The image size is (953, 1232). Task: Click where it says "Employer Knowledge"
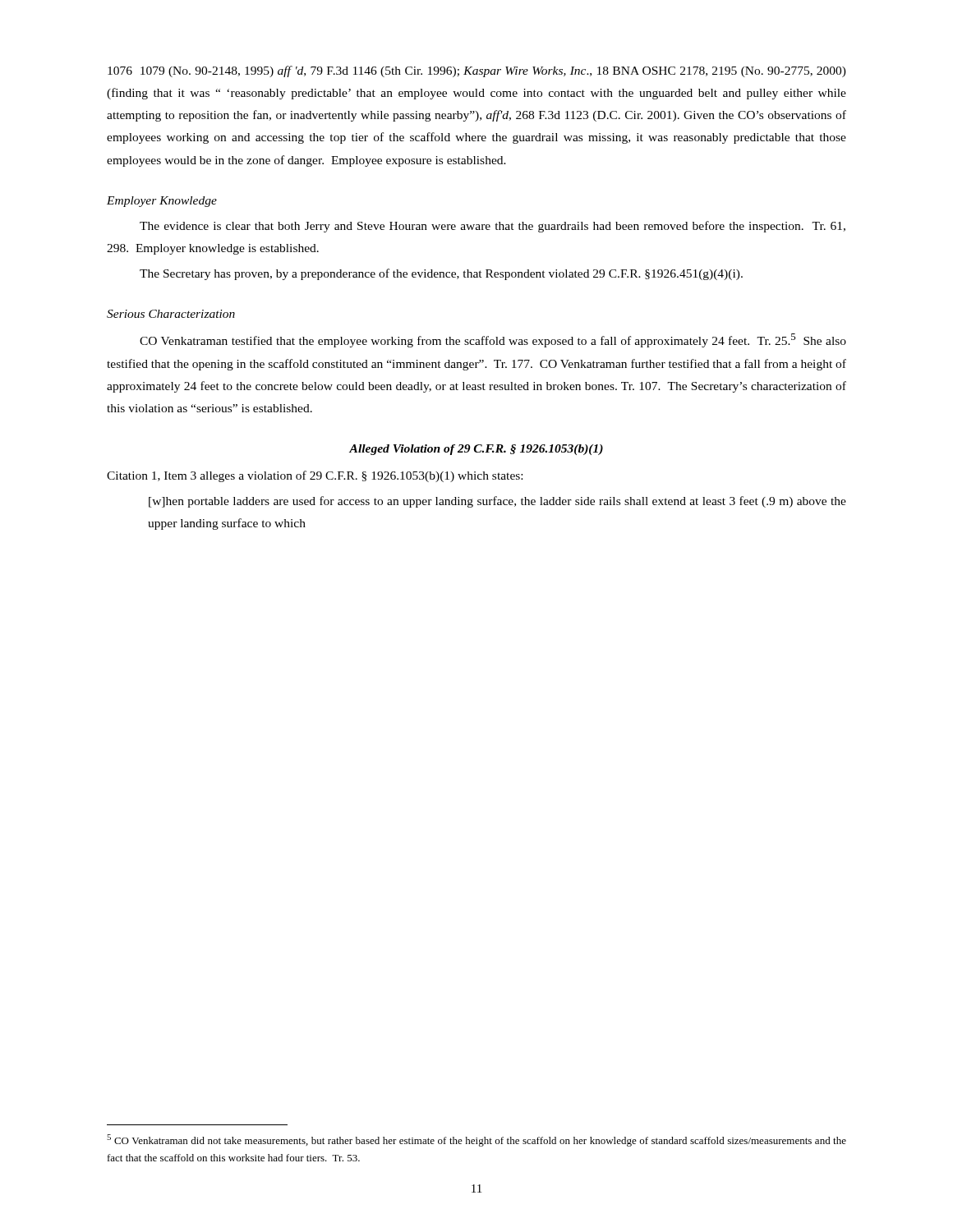162,202
